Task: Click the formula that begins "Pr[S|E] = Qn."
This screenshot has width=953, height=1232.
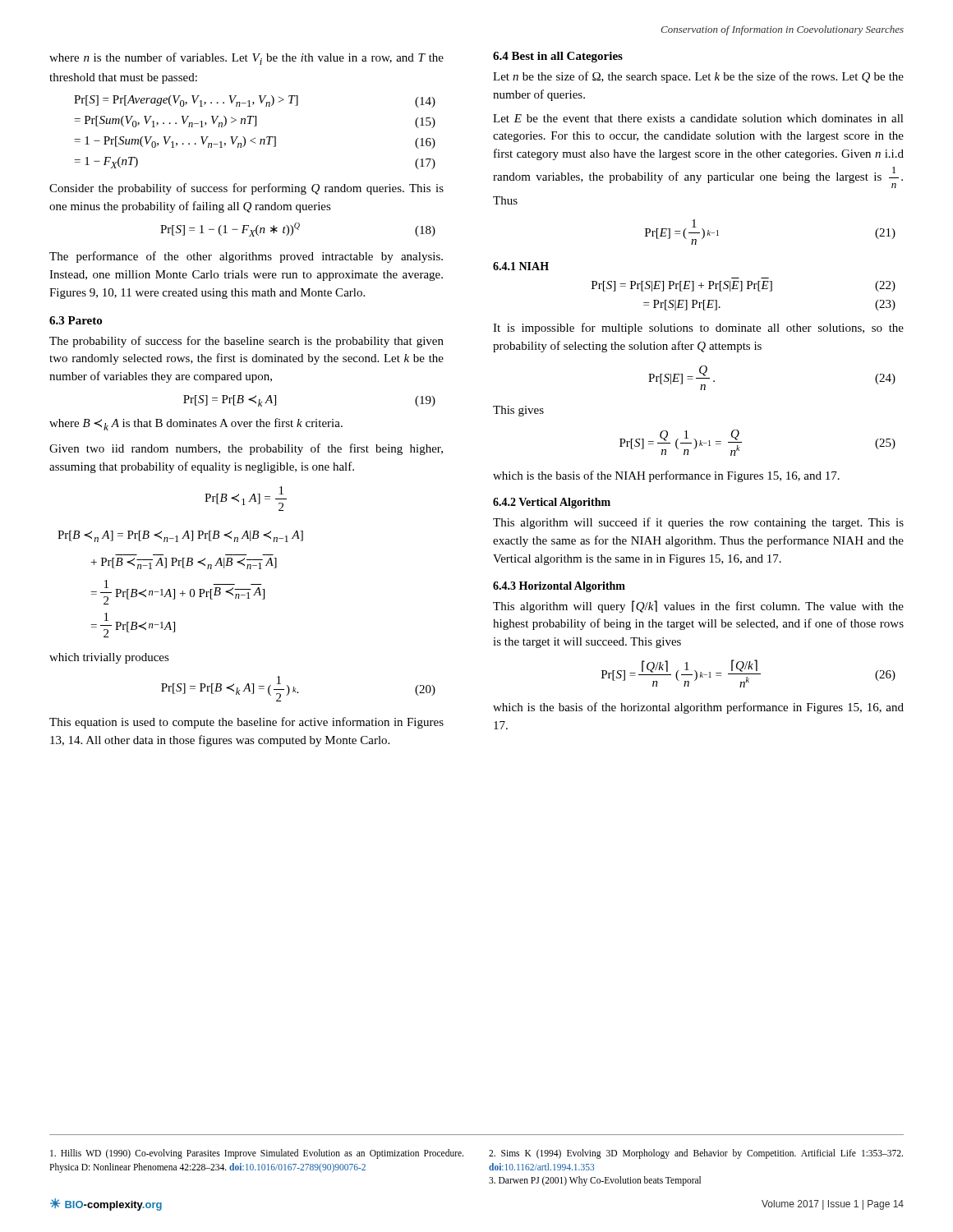Action: point(694,378)
